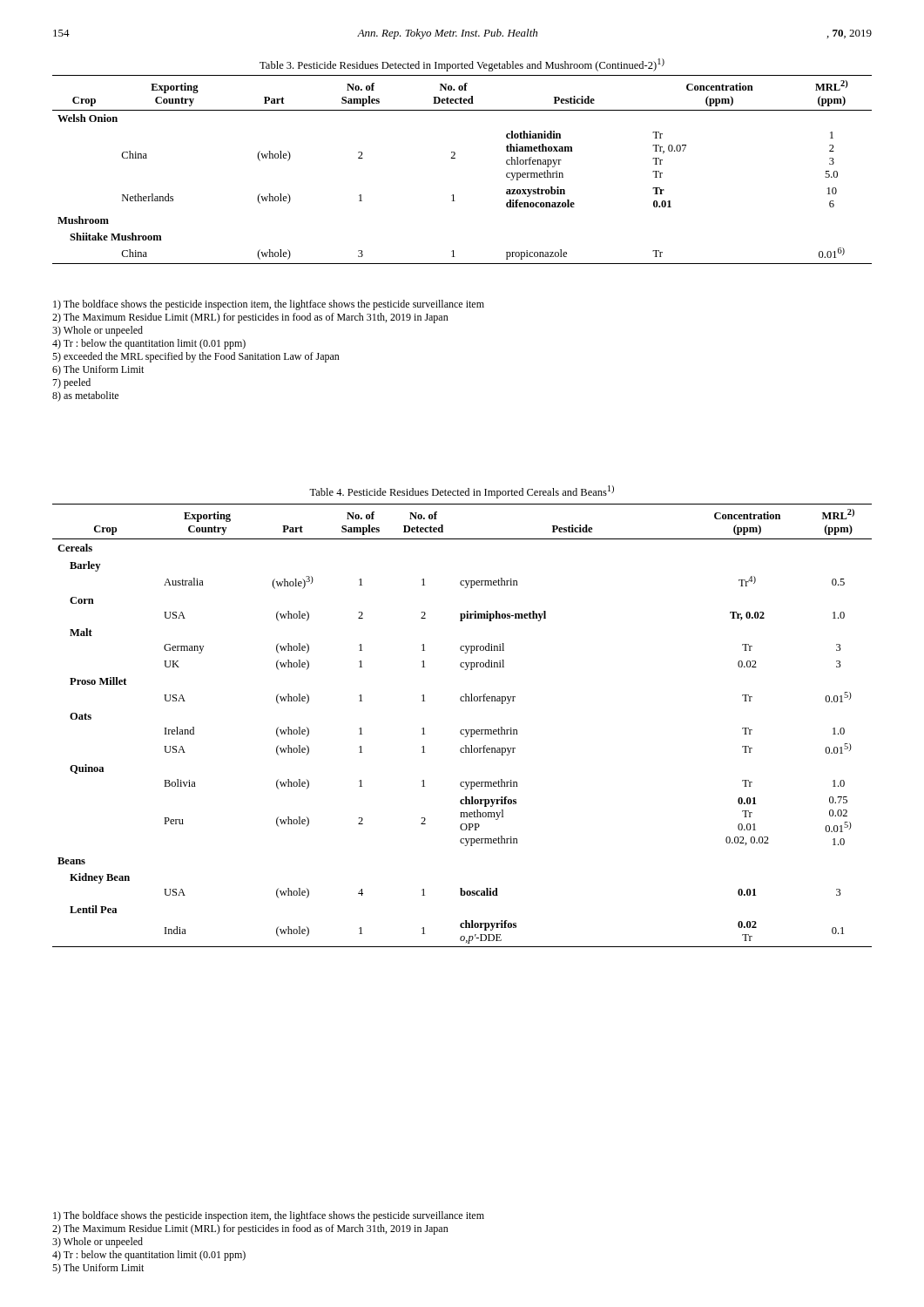The width and height of the screenshot is (924, 1307).
Task: Select the element starting "8) as metabolite"
Action: (86, 396)
